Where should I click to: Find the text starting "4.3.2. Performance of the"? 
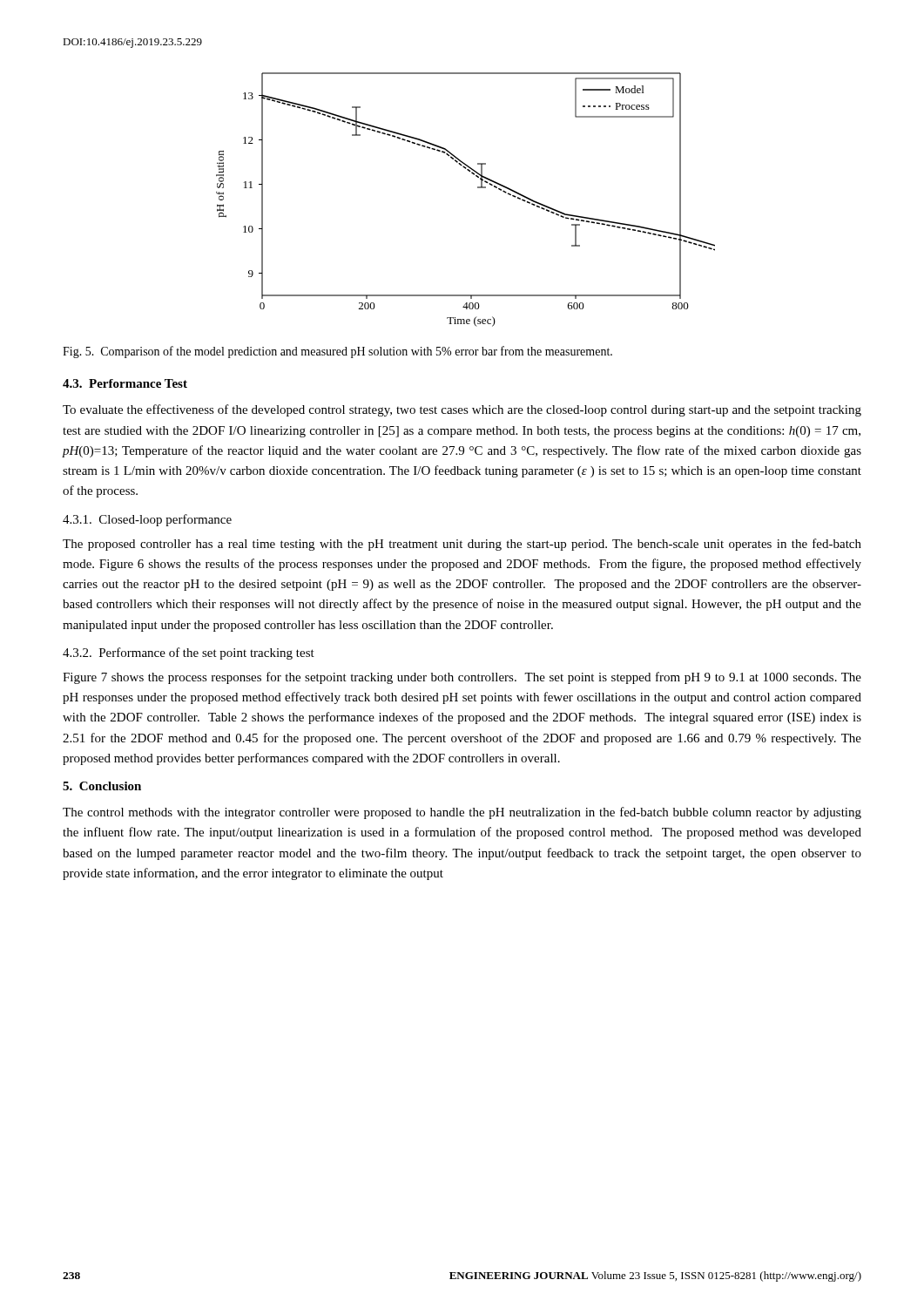pyautogui.click(x=188, y=652)
